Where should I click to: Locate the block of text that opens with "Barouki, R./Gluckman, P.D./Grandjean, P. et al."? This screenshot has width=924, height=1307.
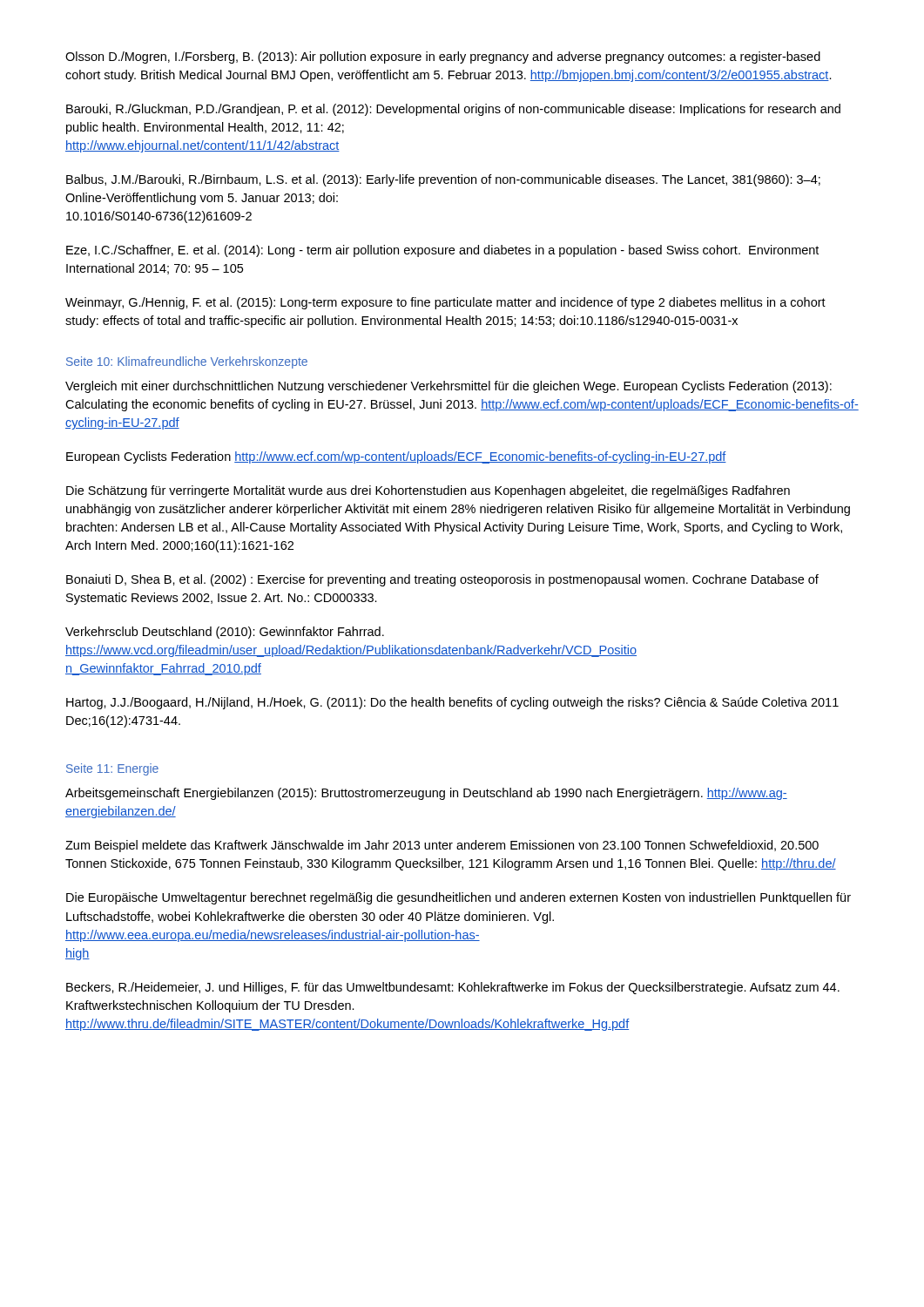coord(453,110)
